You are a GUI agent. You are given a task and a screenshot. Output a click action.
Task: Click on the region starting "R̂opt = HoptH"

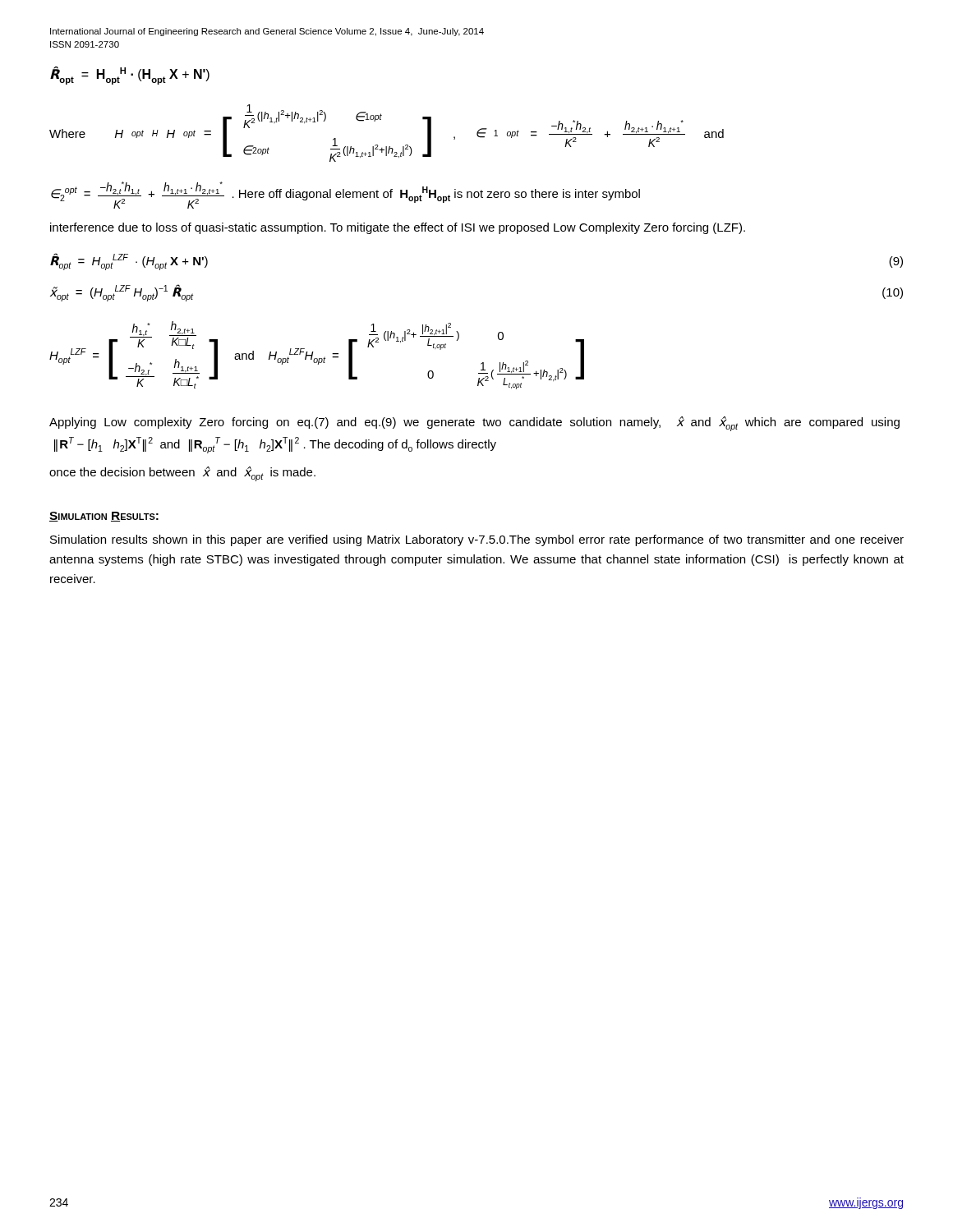click(x=130, y=75)
